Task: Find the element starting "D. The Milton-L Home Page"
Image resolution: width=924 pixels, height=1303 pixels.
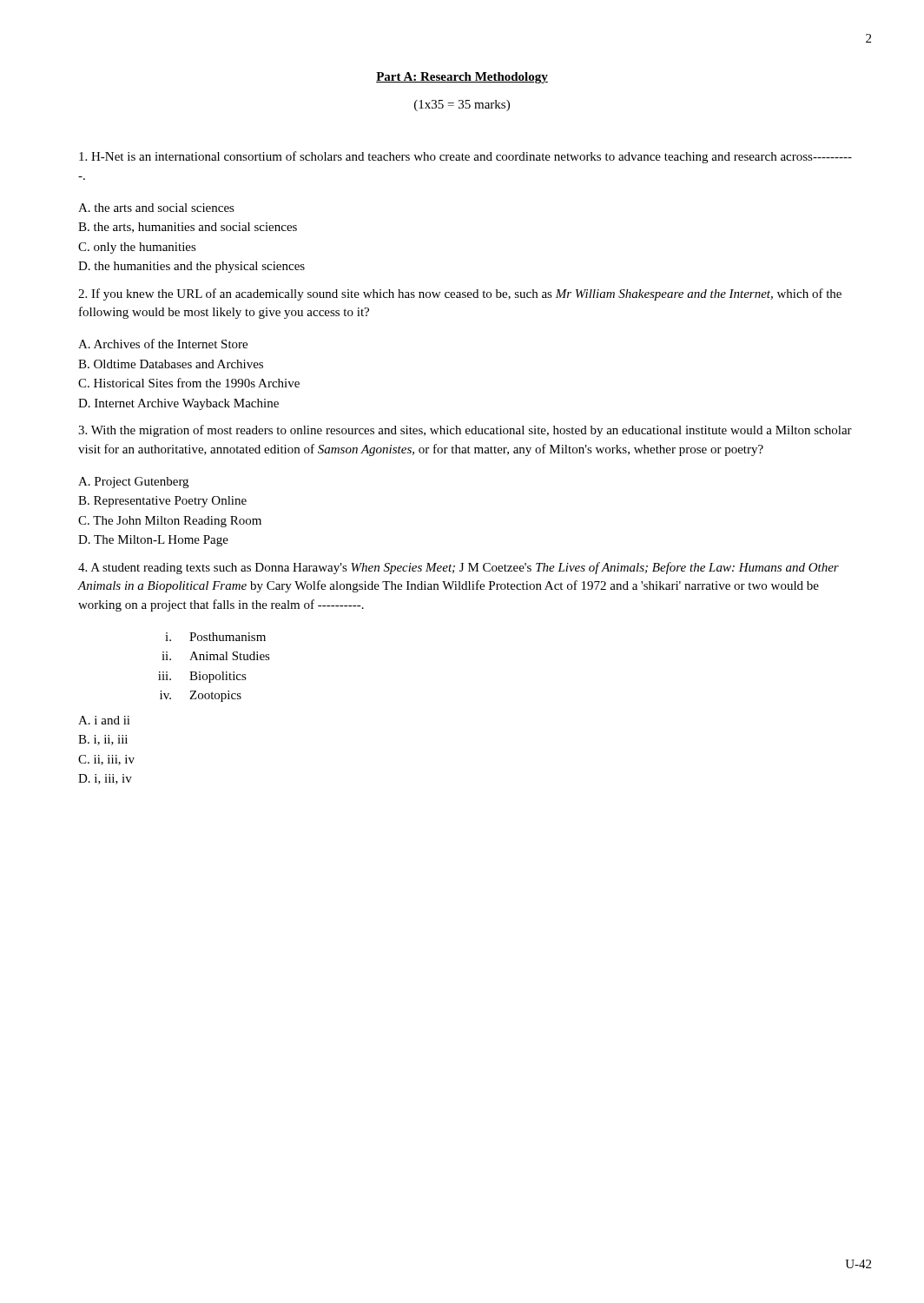Action: [x=153, y=539]
